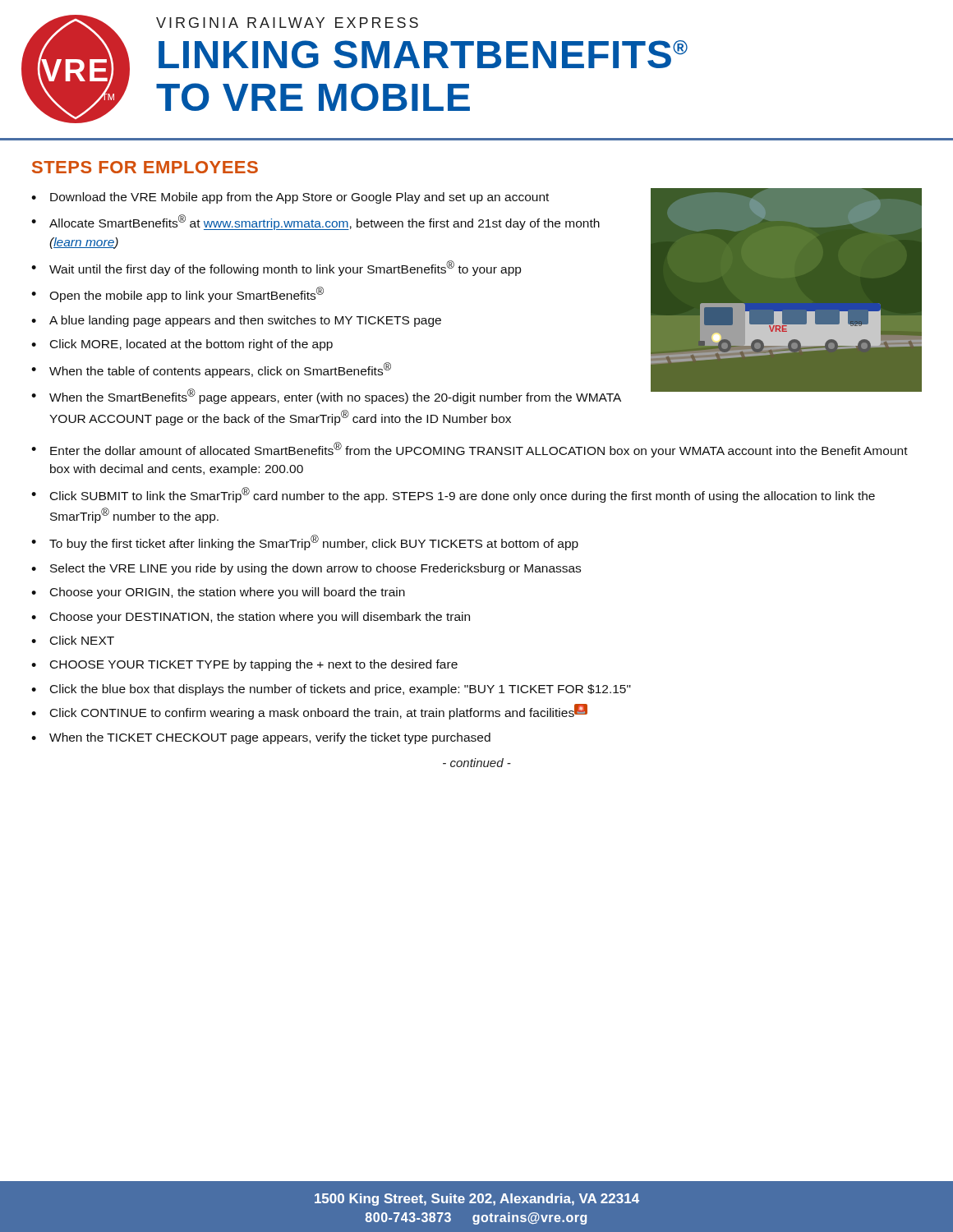Click on the list item with the text "Click SUBMIT to link the SmarTrip® card number"
Viewport: 953px width, 1232px height.
pyautogui.click(x=462, y=504)
